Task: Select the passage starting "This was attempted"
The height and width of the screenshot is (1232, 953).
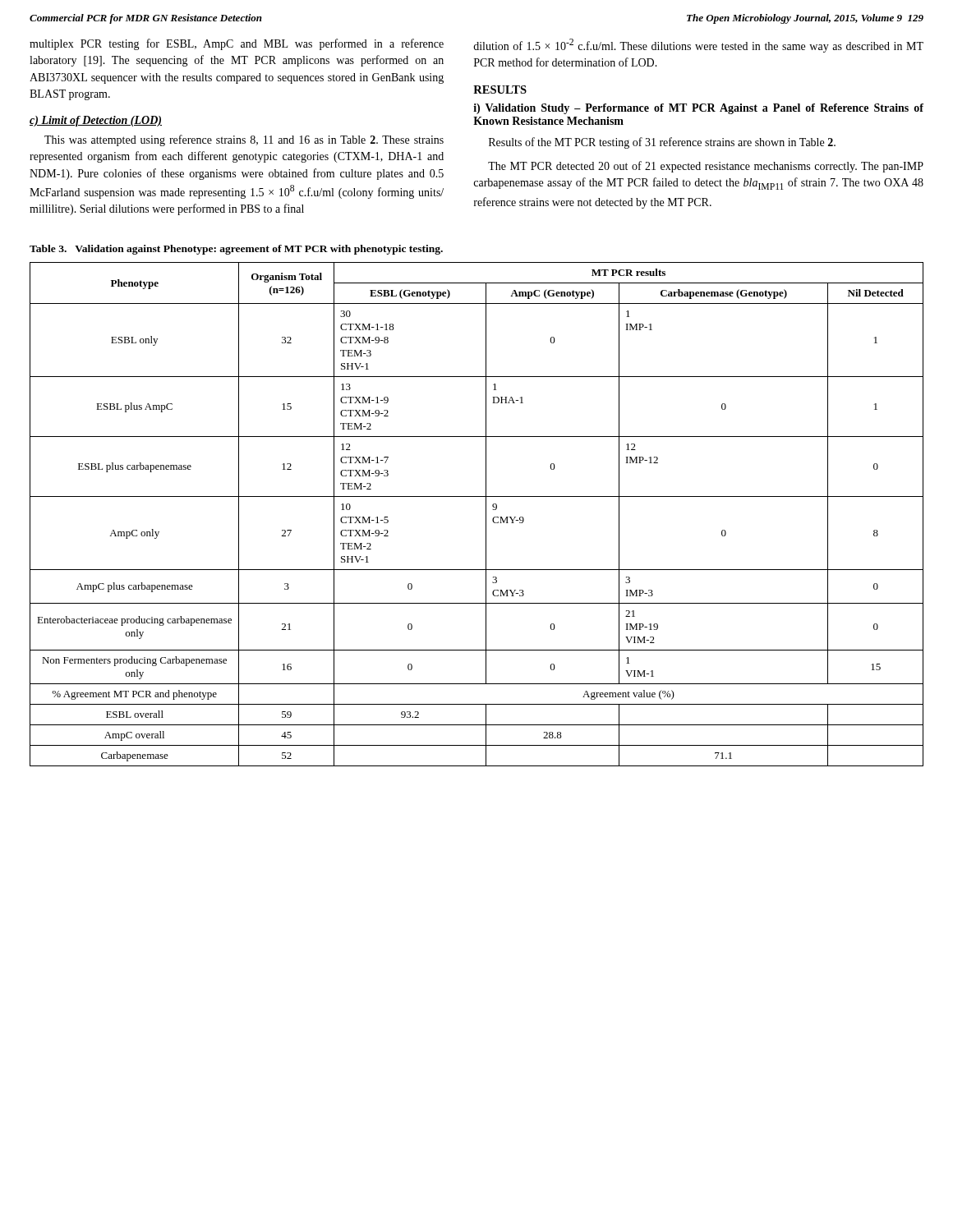Action: pyautogui.click(x=237, y=175)
